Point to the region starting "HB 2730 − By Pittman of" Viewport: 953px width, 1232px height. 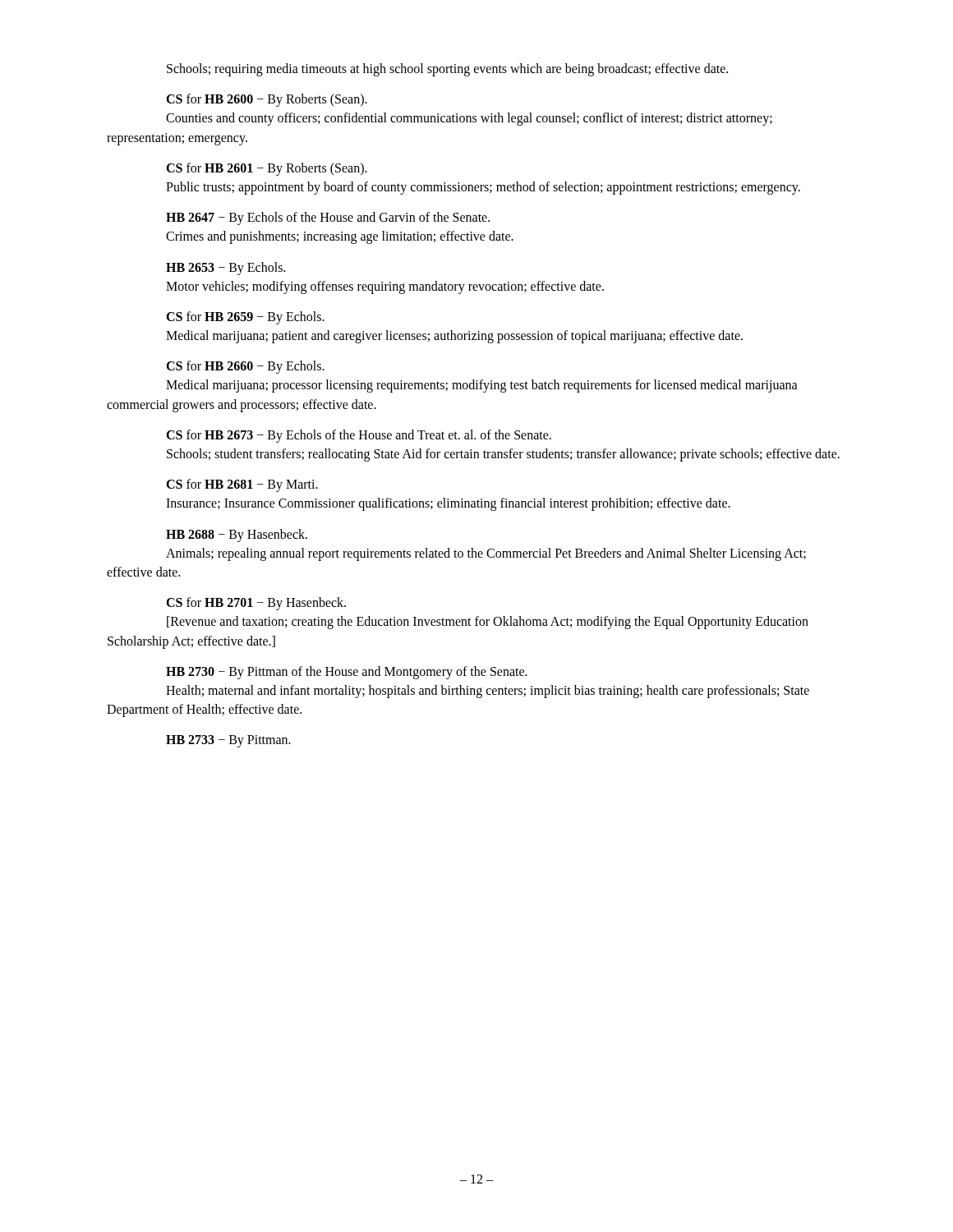476,690
